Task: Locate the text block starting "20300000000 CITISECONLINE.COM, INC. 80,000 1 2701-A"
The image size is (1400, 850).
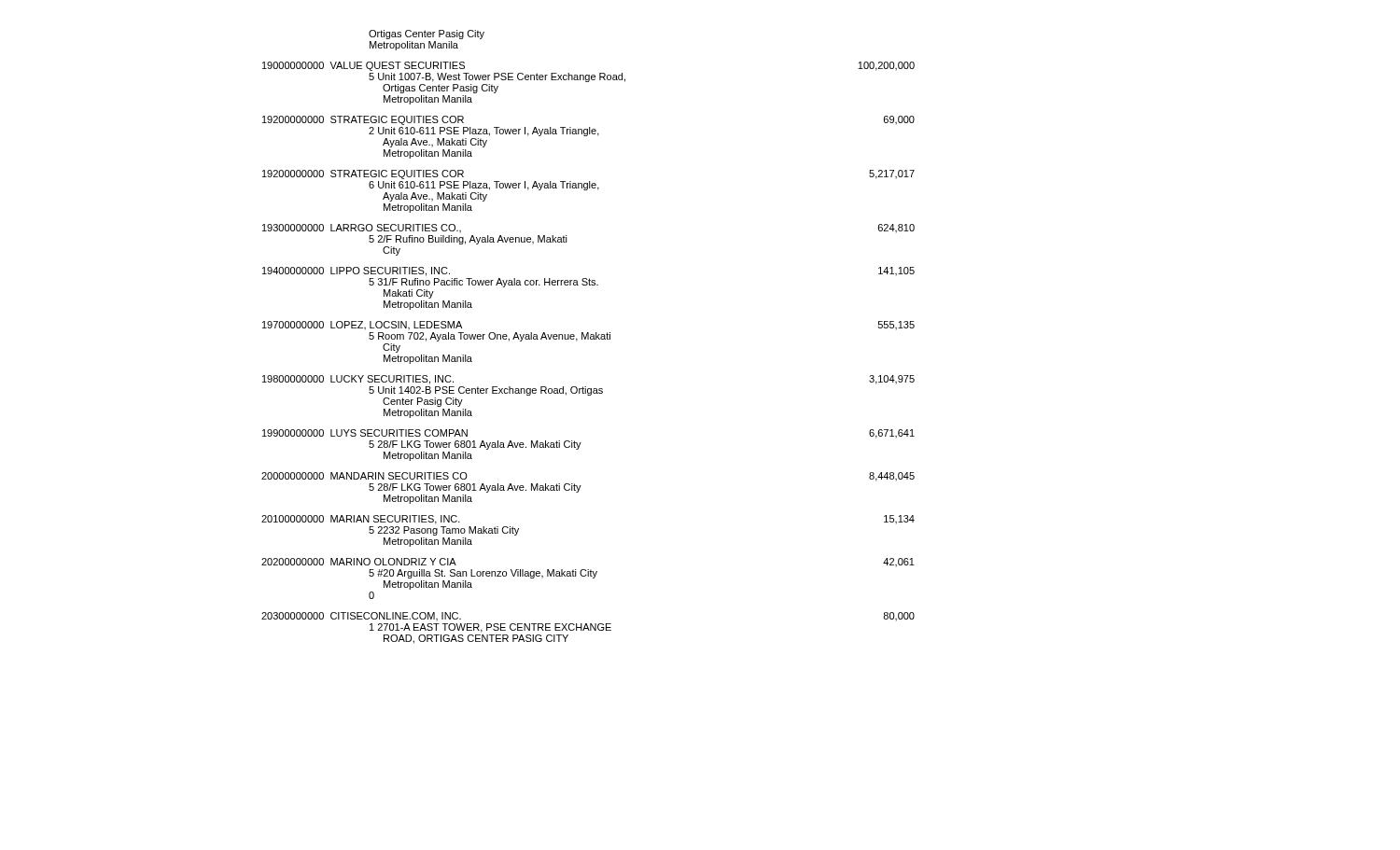Action: tap(588, 627)
